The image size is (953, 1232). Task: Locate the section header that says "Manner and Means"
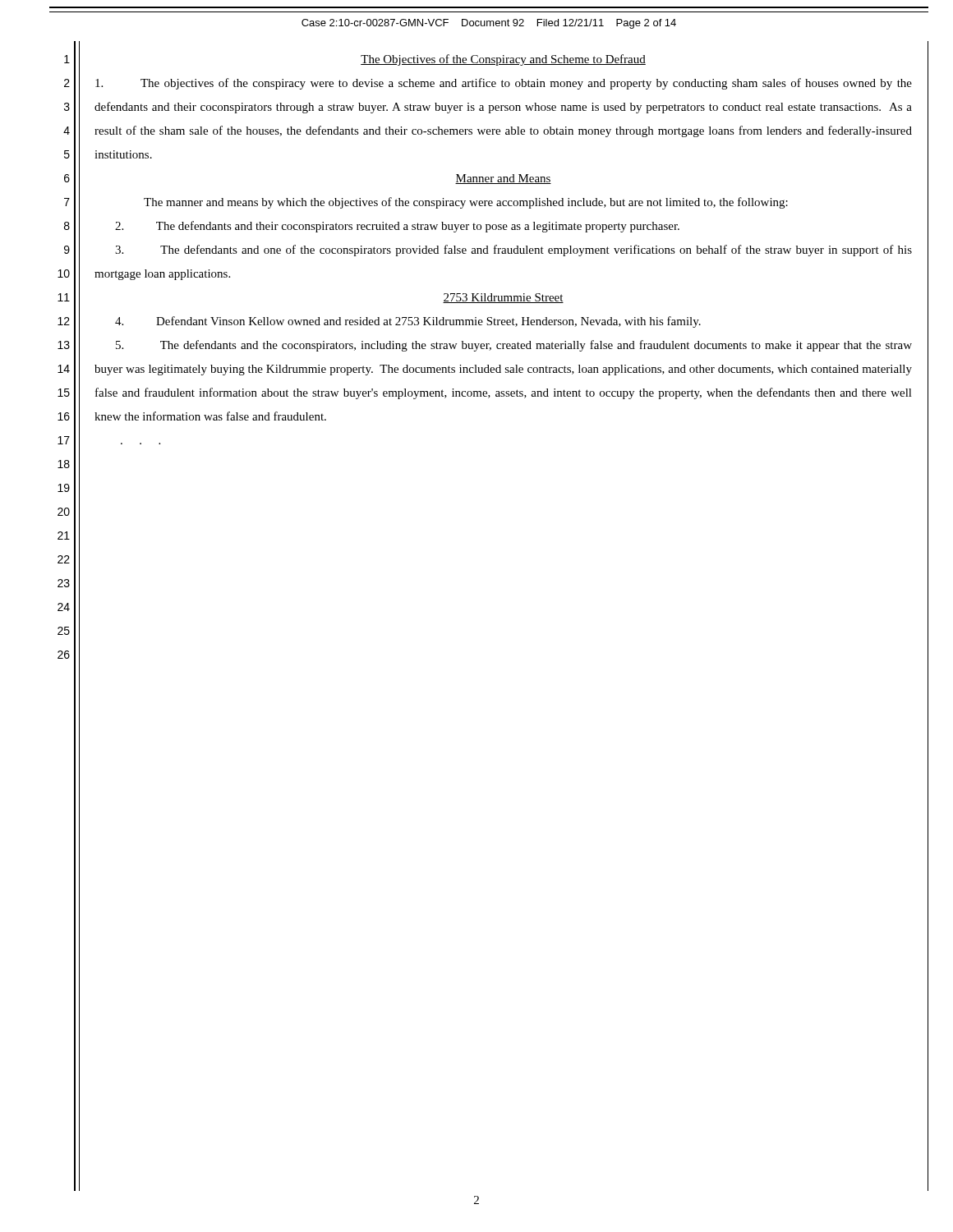503,178
